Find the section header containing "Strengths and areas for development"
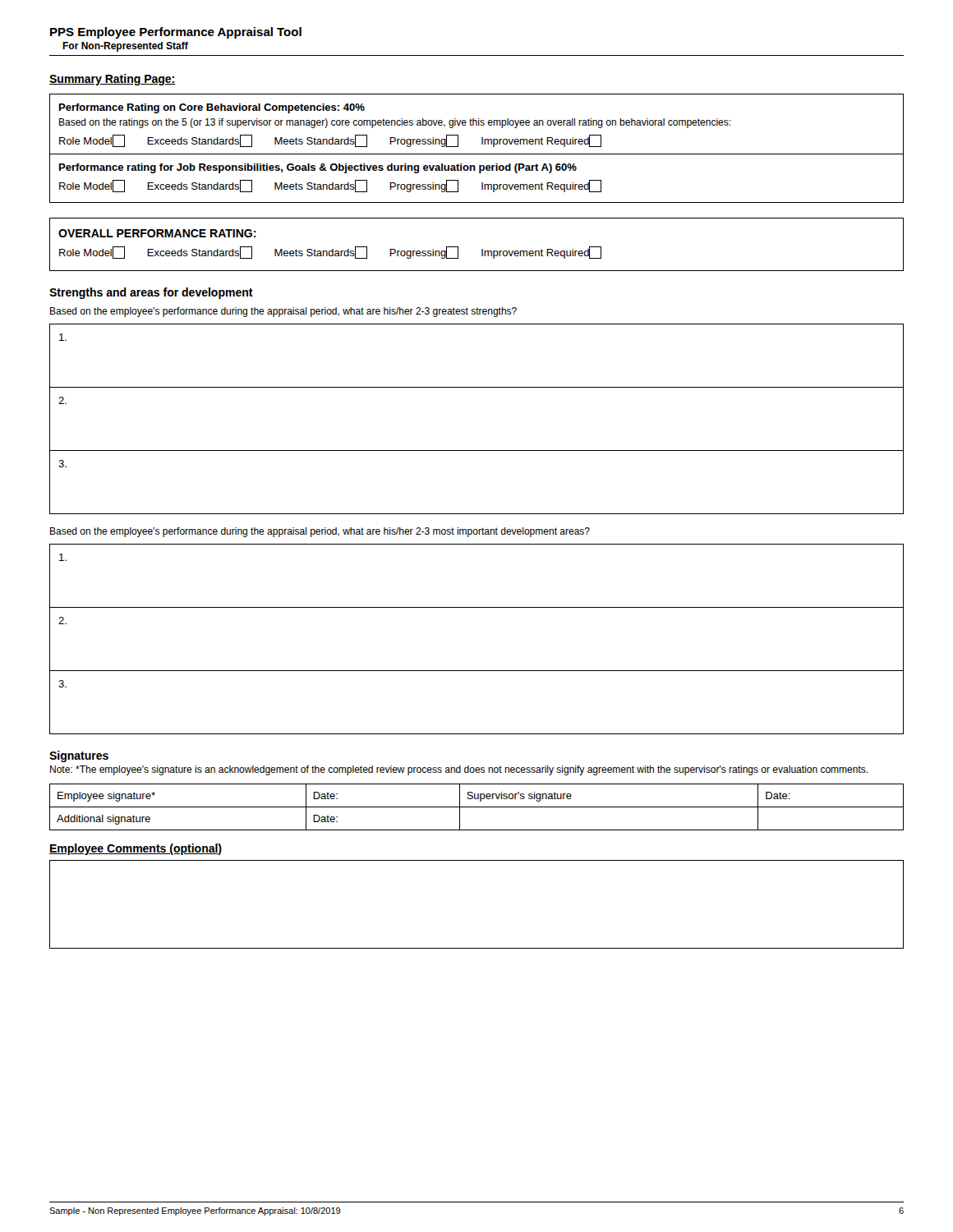Screen dimensions: 1232x953 tap(151, 292)
